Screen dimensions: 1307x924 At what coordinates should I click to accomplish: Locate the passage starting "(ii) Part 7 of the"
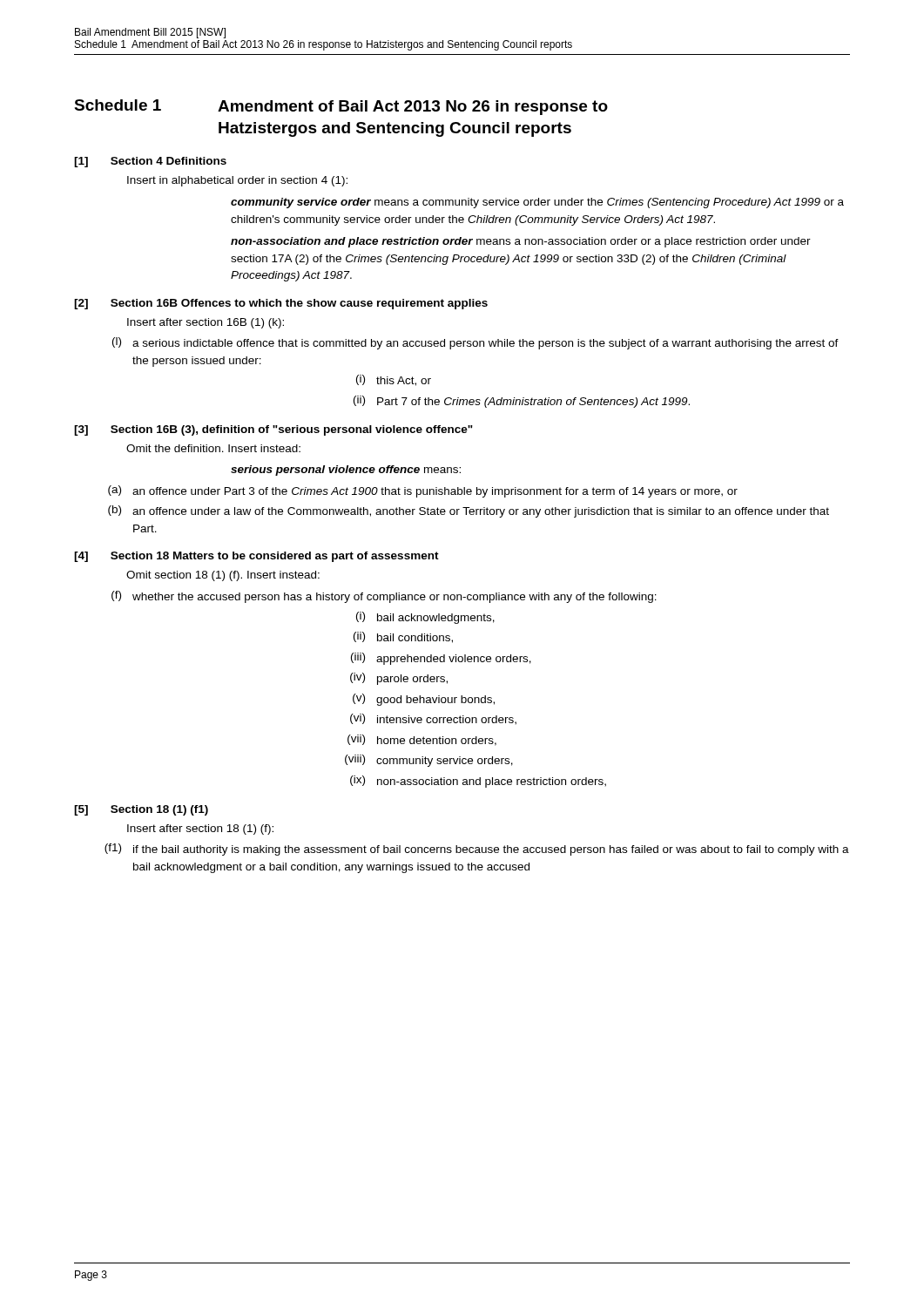[x=588, y=402]
